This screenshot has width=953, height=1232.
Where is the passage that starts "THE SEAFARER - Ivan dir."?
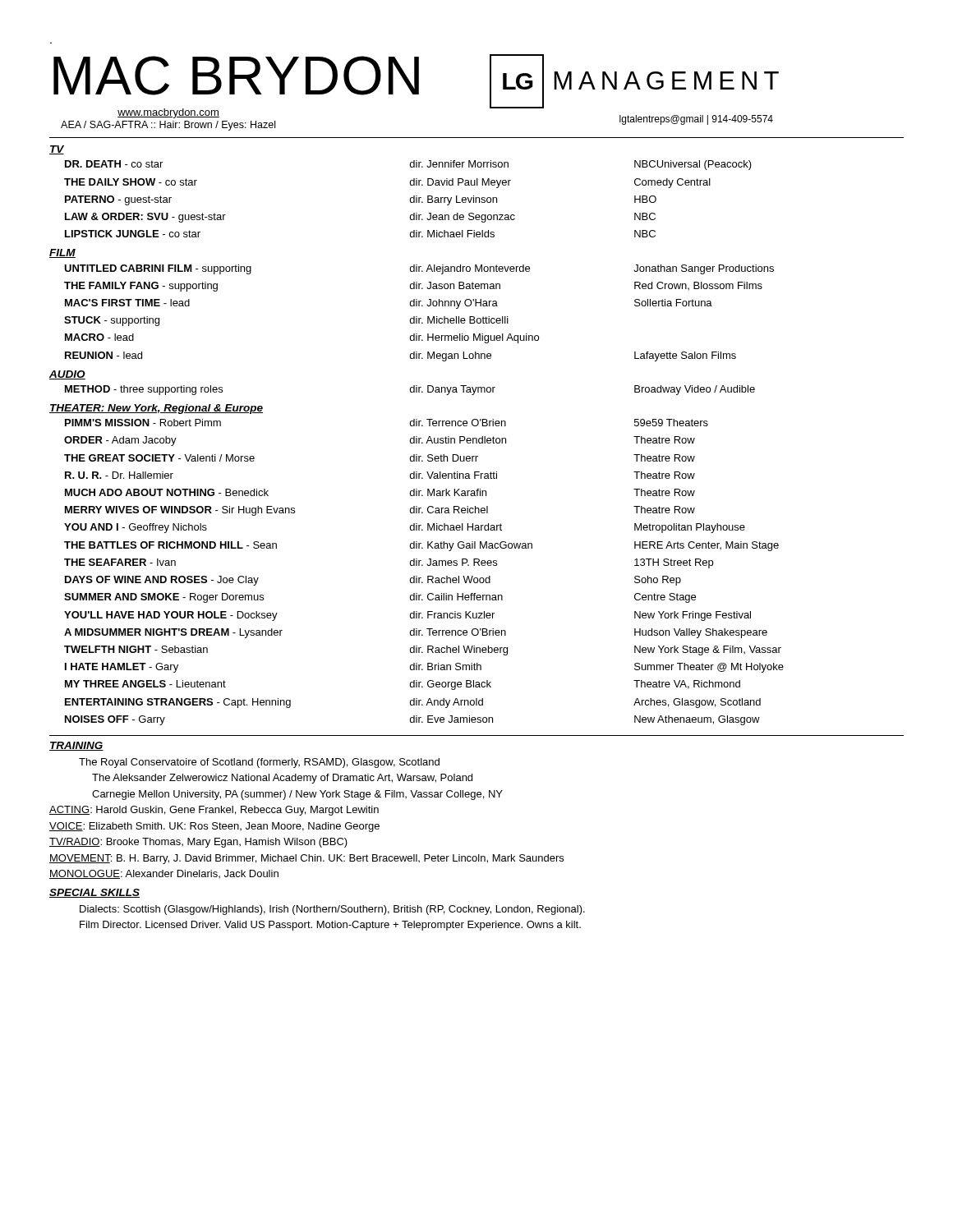pos(476,563)
